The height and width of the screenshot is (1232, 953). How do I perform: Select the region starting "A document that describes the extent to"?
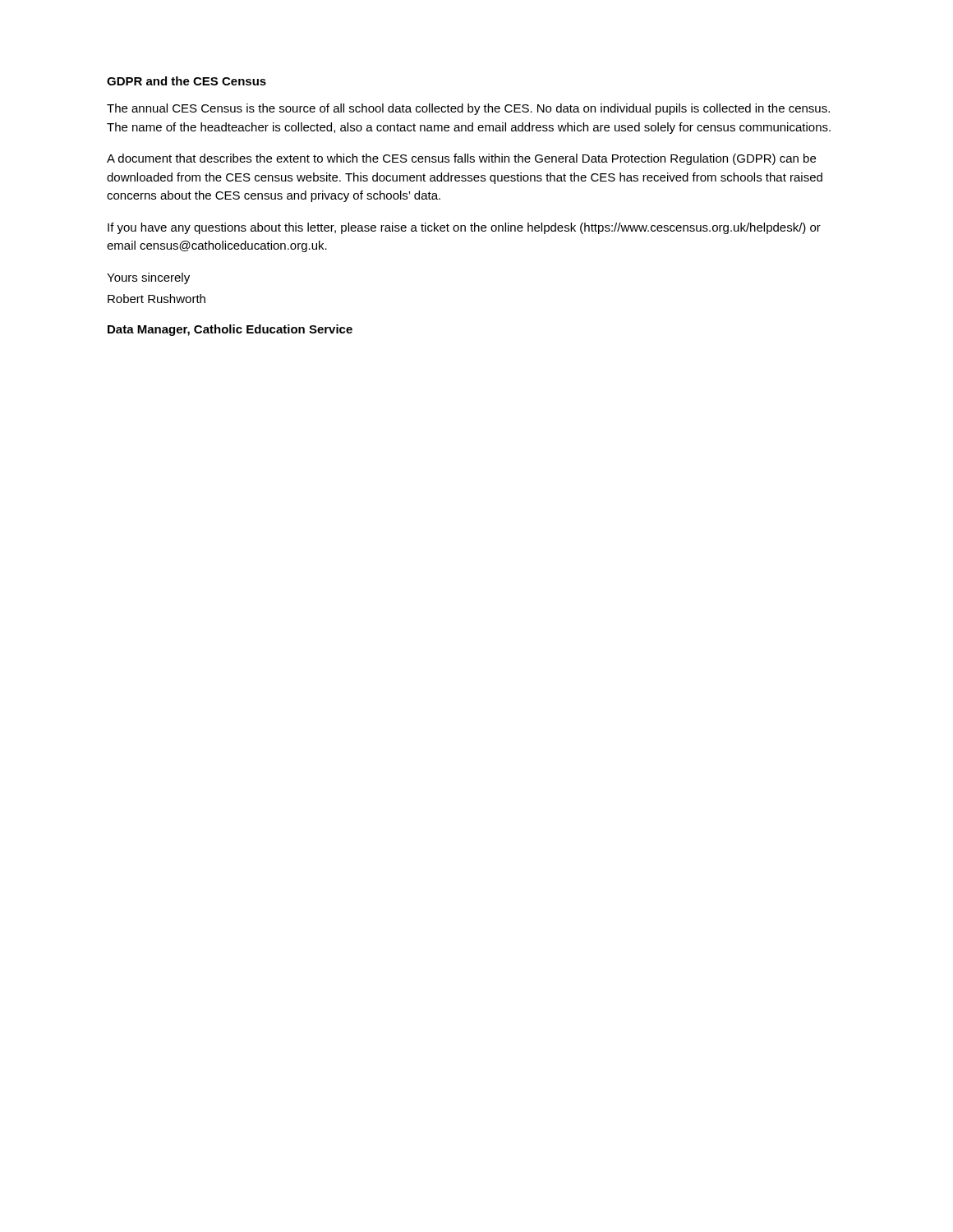[x=465, y=177]
